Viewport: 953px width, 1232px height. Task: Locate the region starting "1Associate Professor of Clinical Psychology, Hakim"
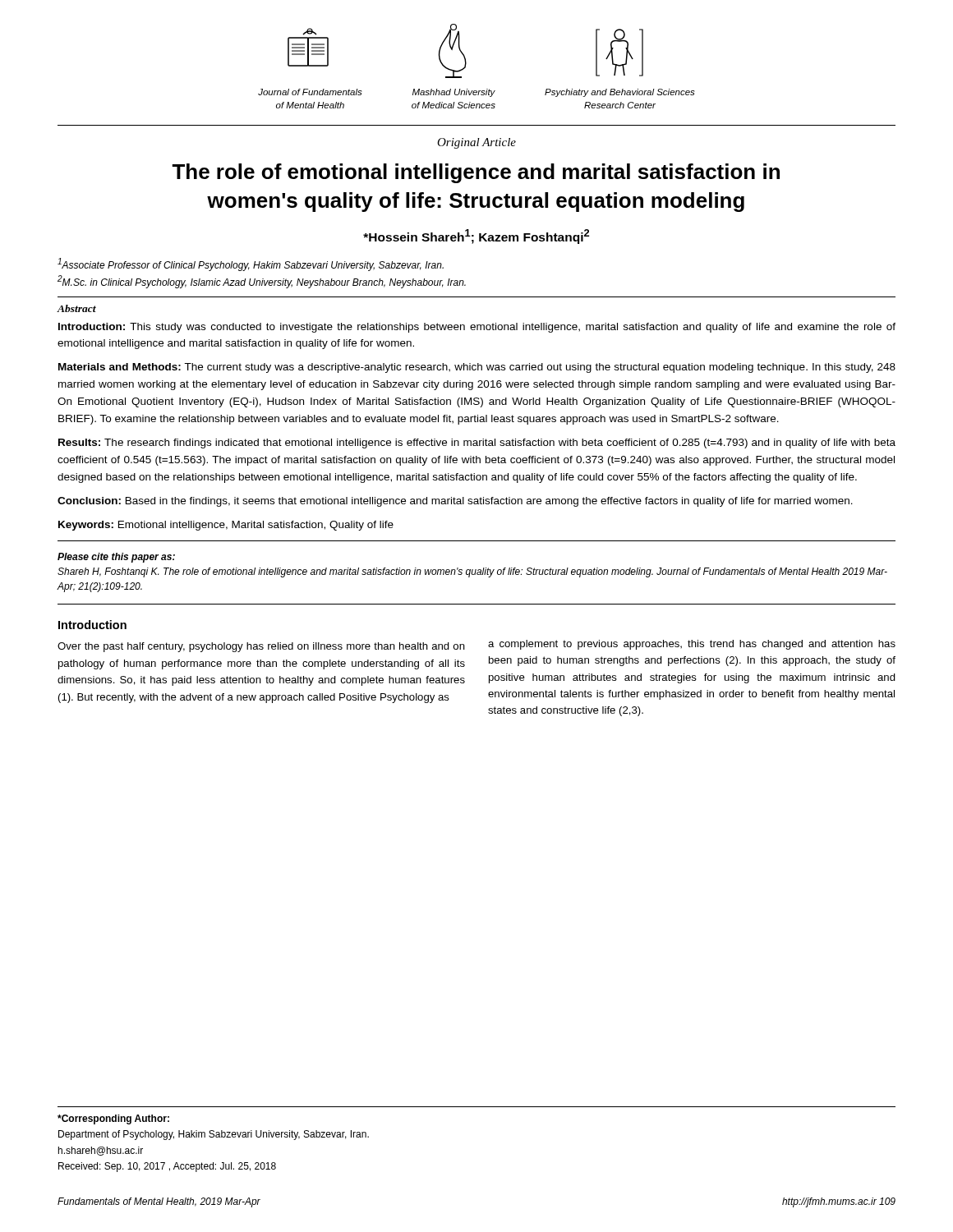coord(262,272)
